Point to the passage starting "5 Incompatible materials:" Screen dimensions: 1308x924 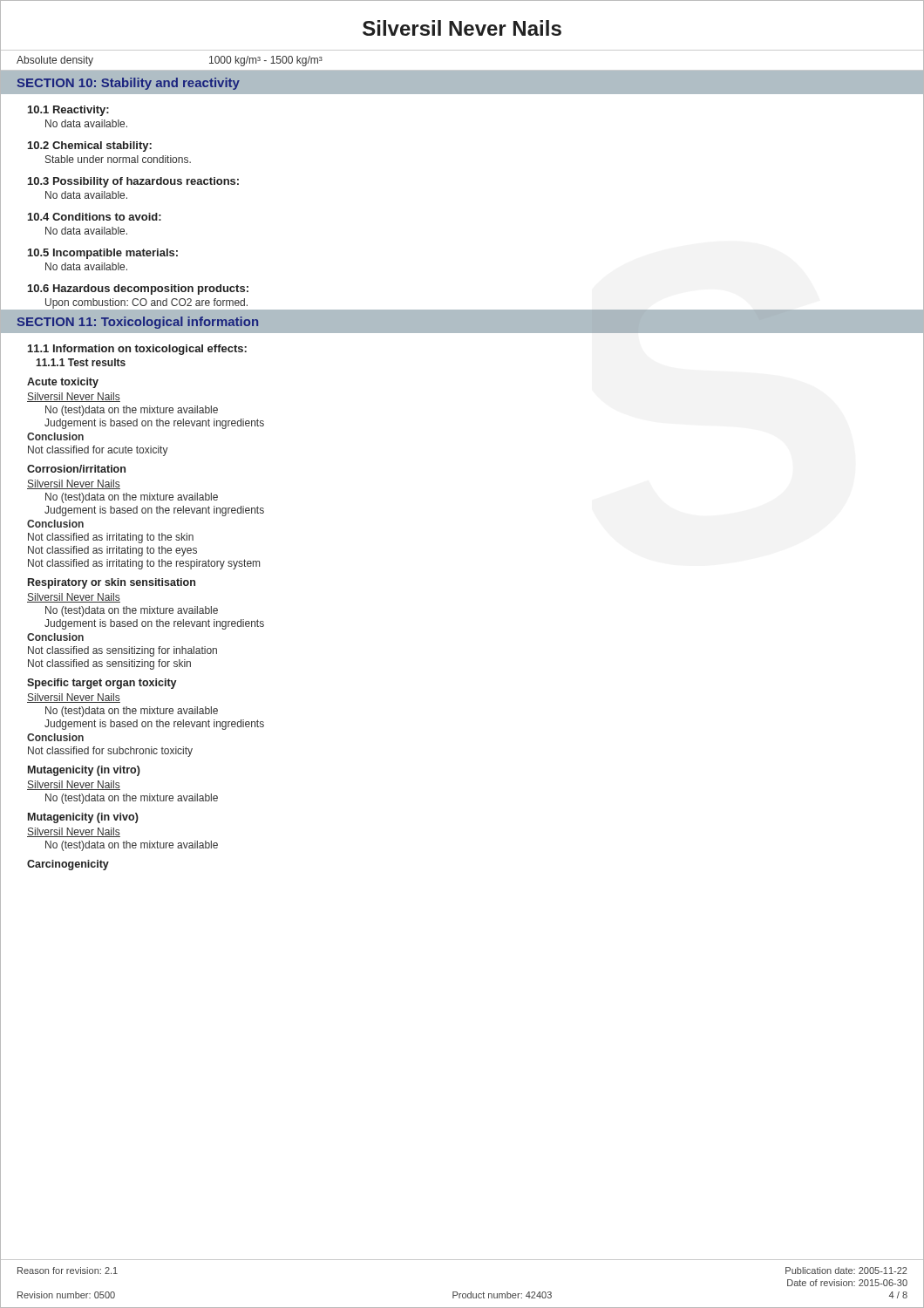[103, 254]
